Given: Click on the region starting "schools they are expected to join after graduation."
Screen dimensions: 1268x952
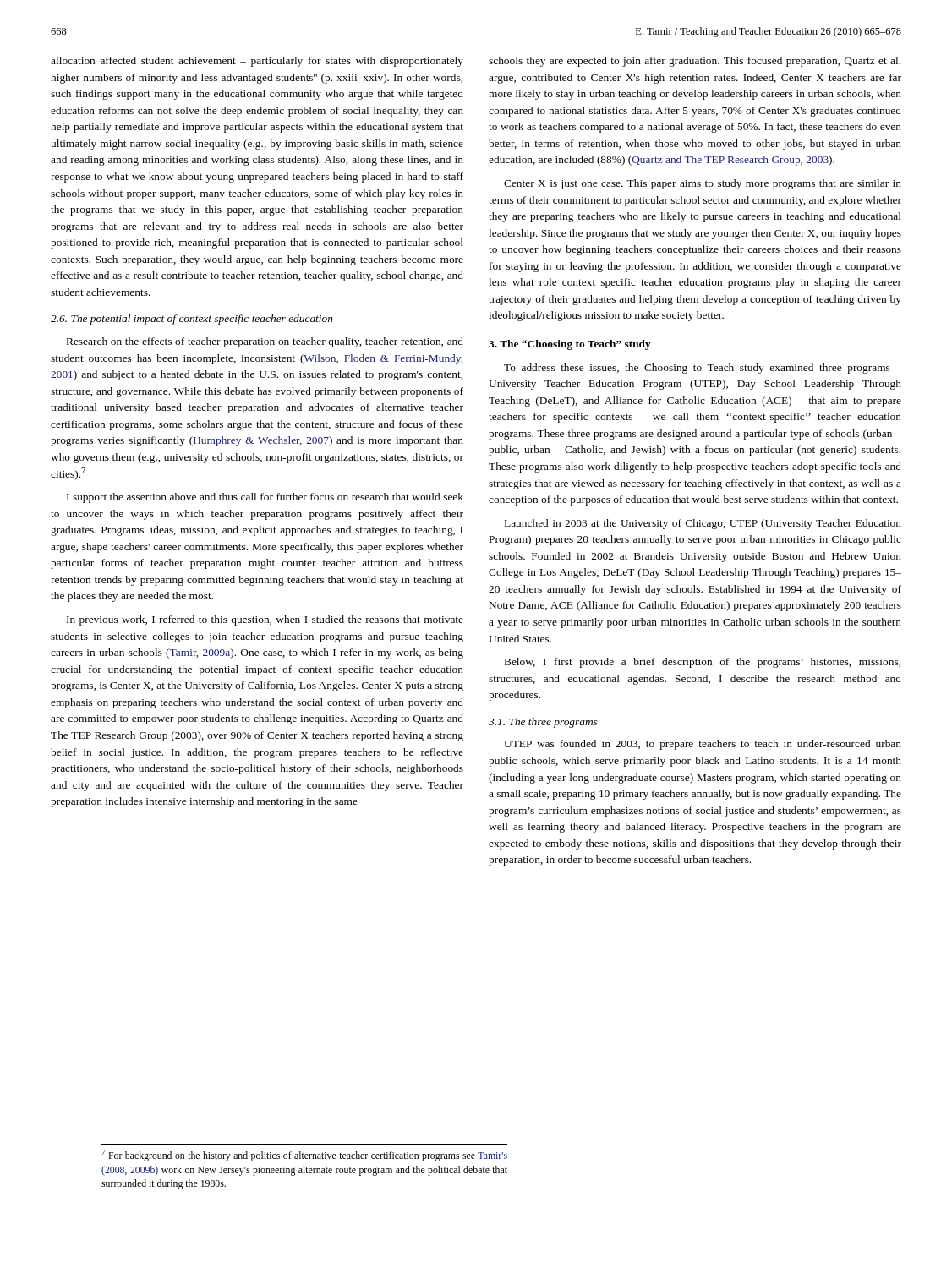Looking at the screenshot, I should tap(695, 188).
